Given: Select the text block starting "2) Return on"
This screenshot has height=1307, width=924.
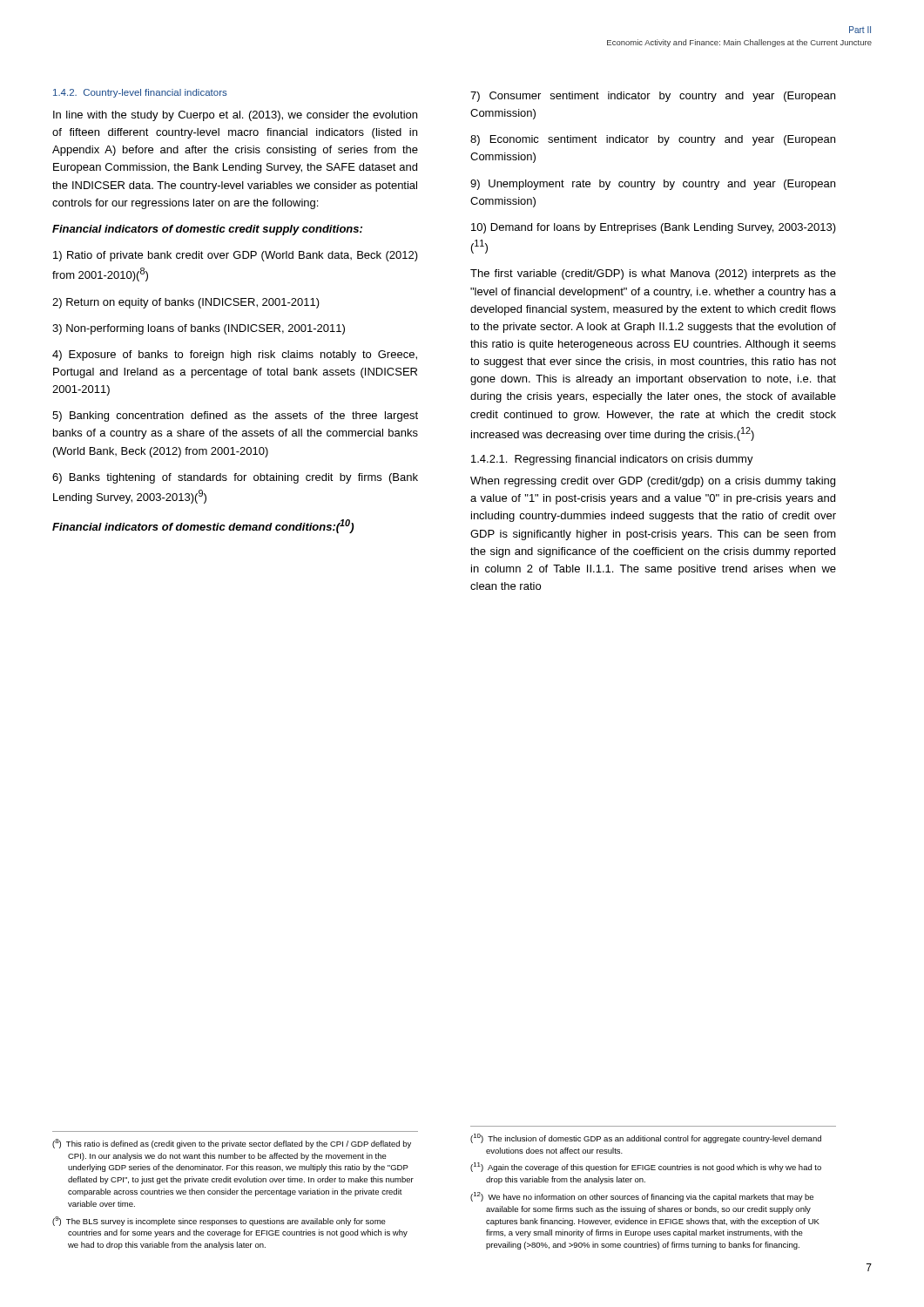Looking at the screenshot, I should (186, 302).
